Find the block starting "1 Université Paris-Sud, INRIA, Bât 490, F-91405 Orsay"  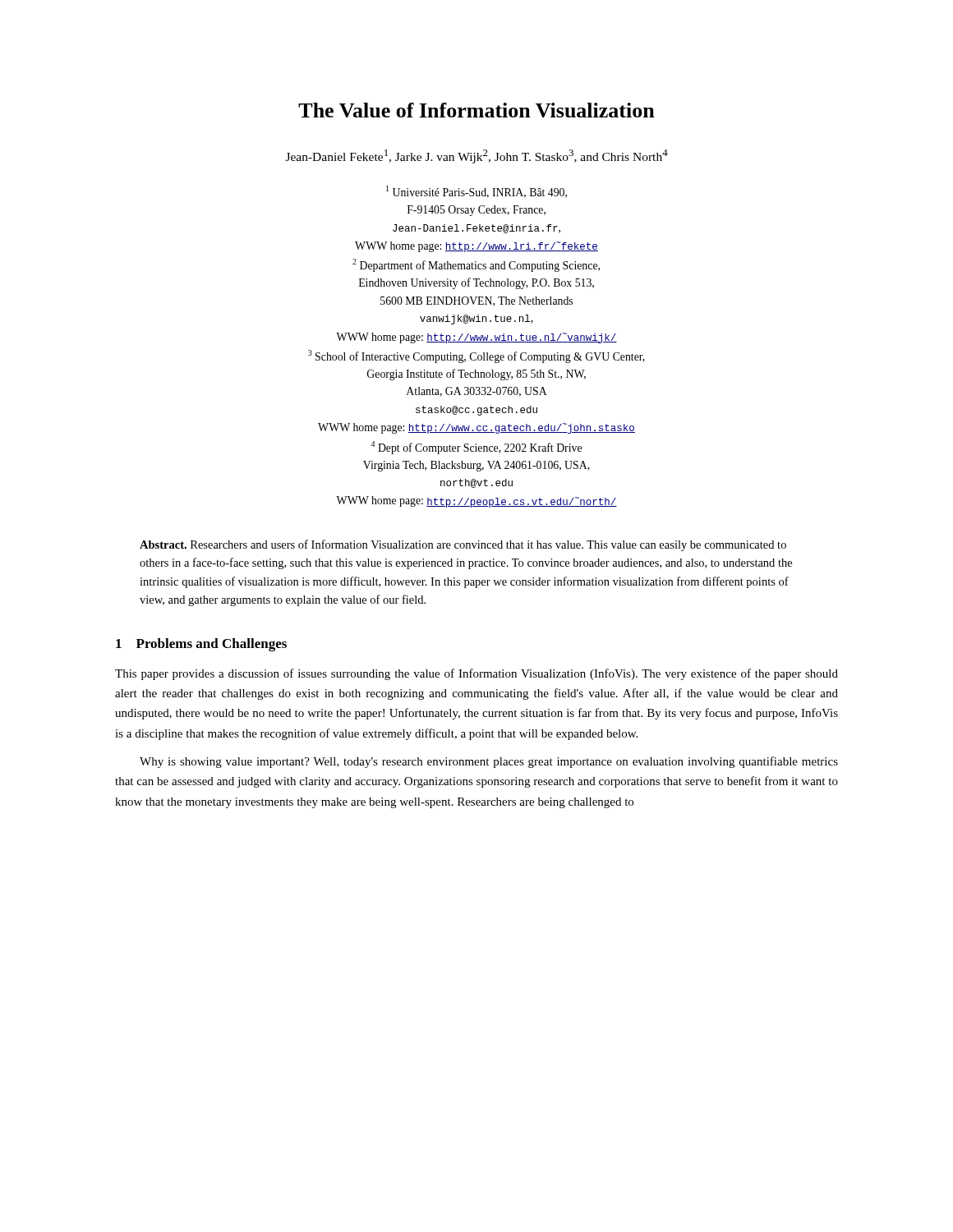tap(476, 346)
